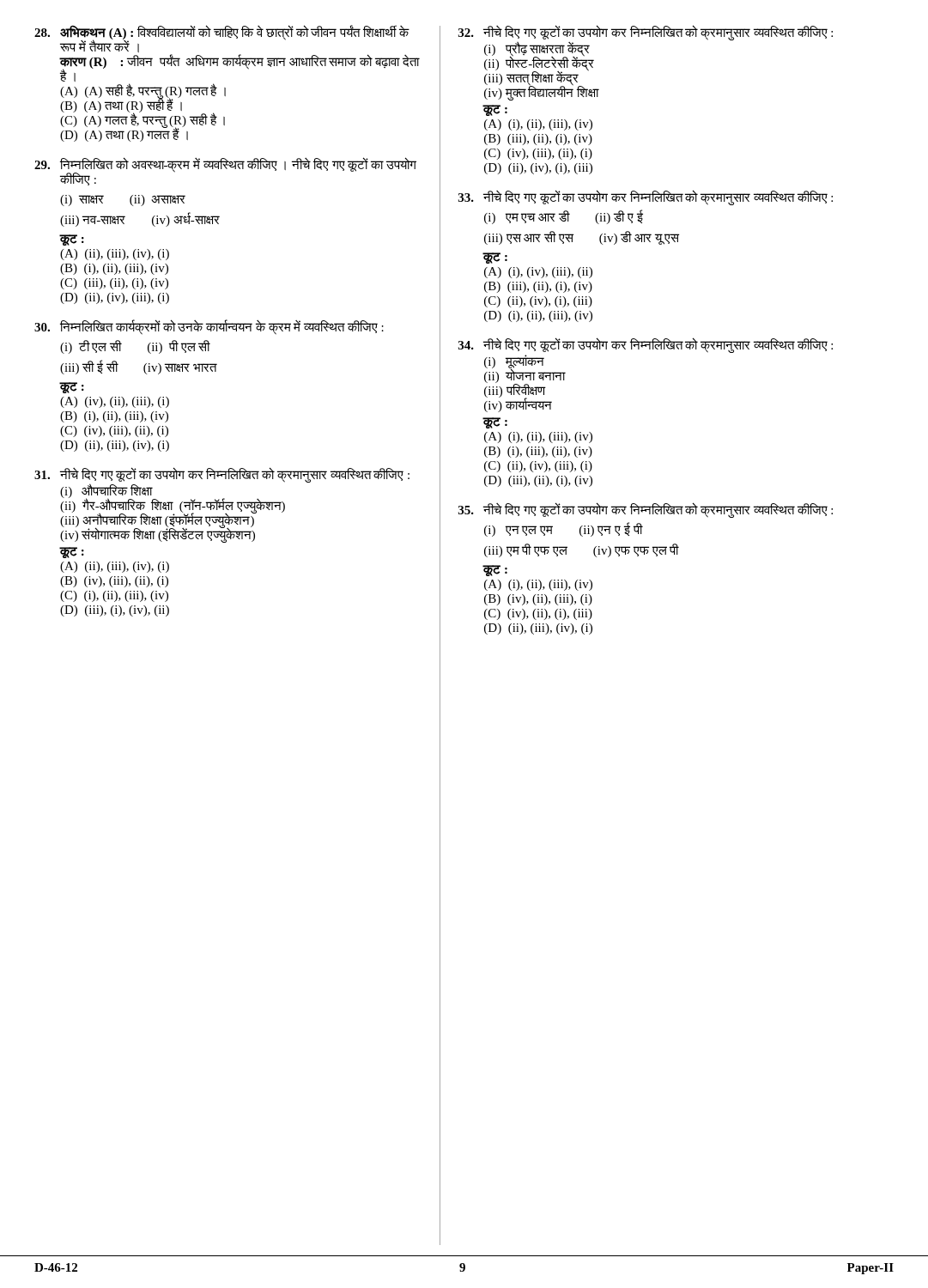928x1288 pixels.
Task: Where is the passage that starts "30. निम्नलिखित कार्यक्रमों"?
Action: pyautogui.click(x=209, y=328)
